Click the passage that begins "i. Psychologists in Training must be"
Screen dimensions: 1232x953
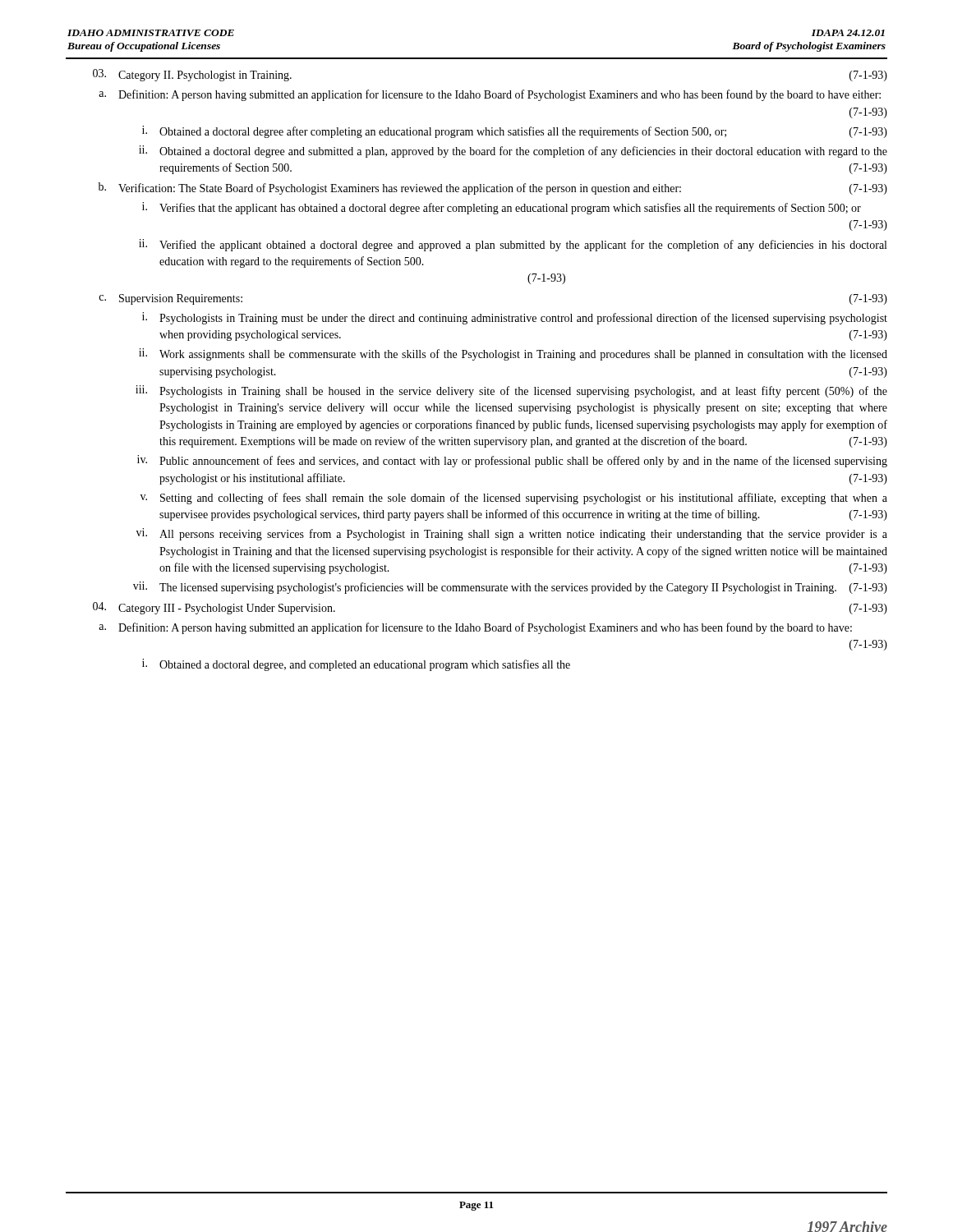[476, 327]
